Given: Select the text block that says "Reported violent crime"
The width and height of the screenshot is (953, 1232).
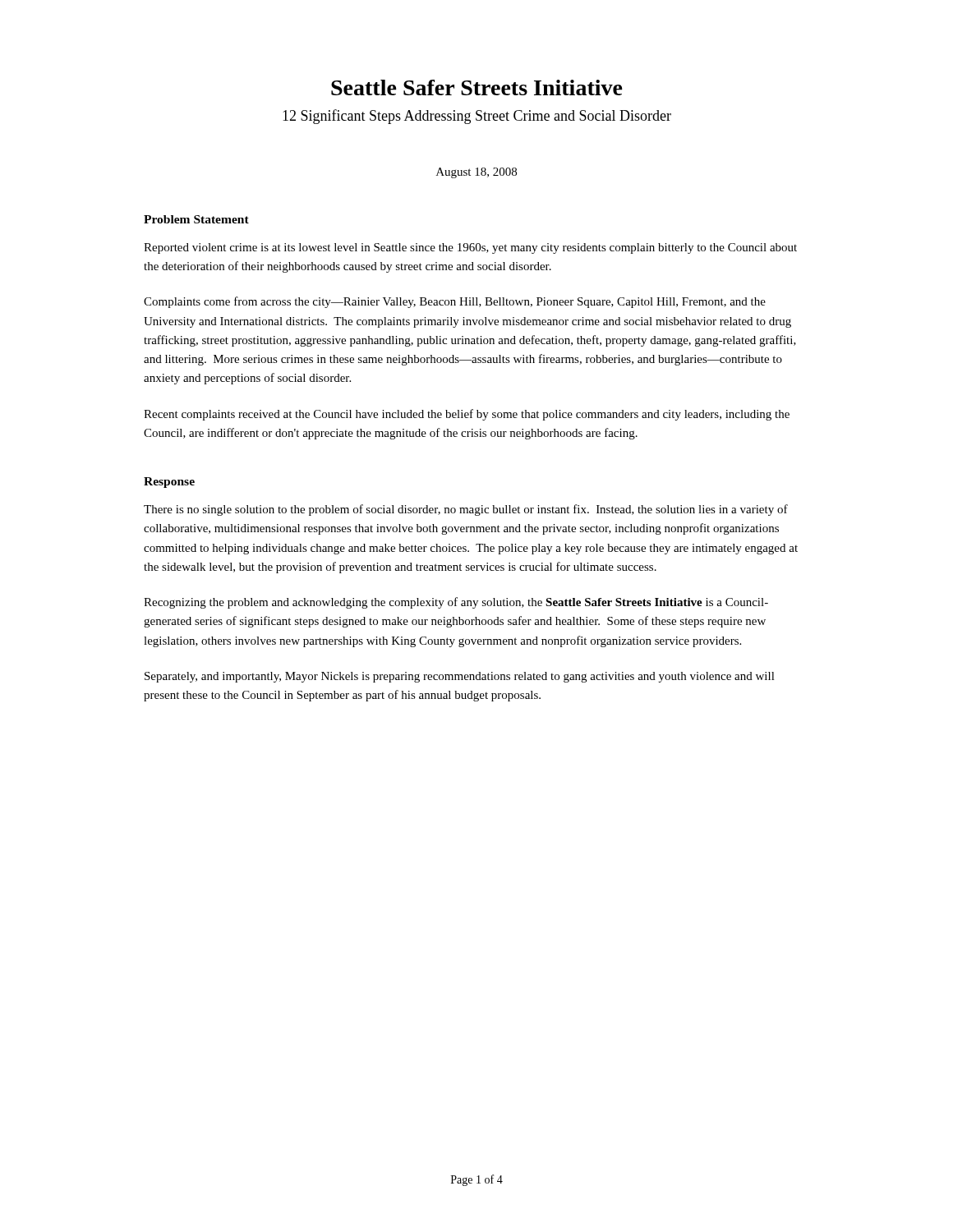Looking at the screenshot, I should [x=470, y=257].
